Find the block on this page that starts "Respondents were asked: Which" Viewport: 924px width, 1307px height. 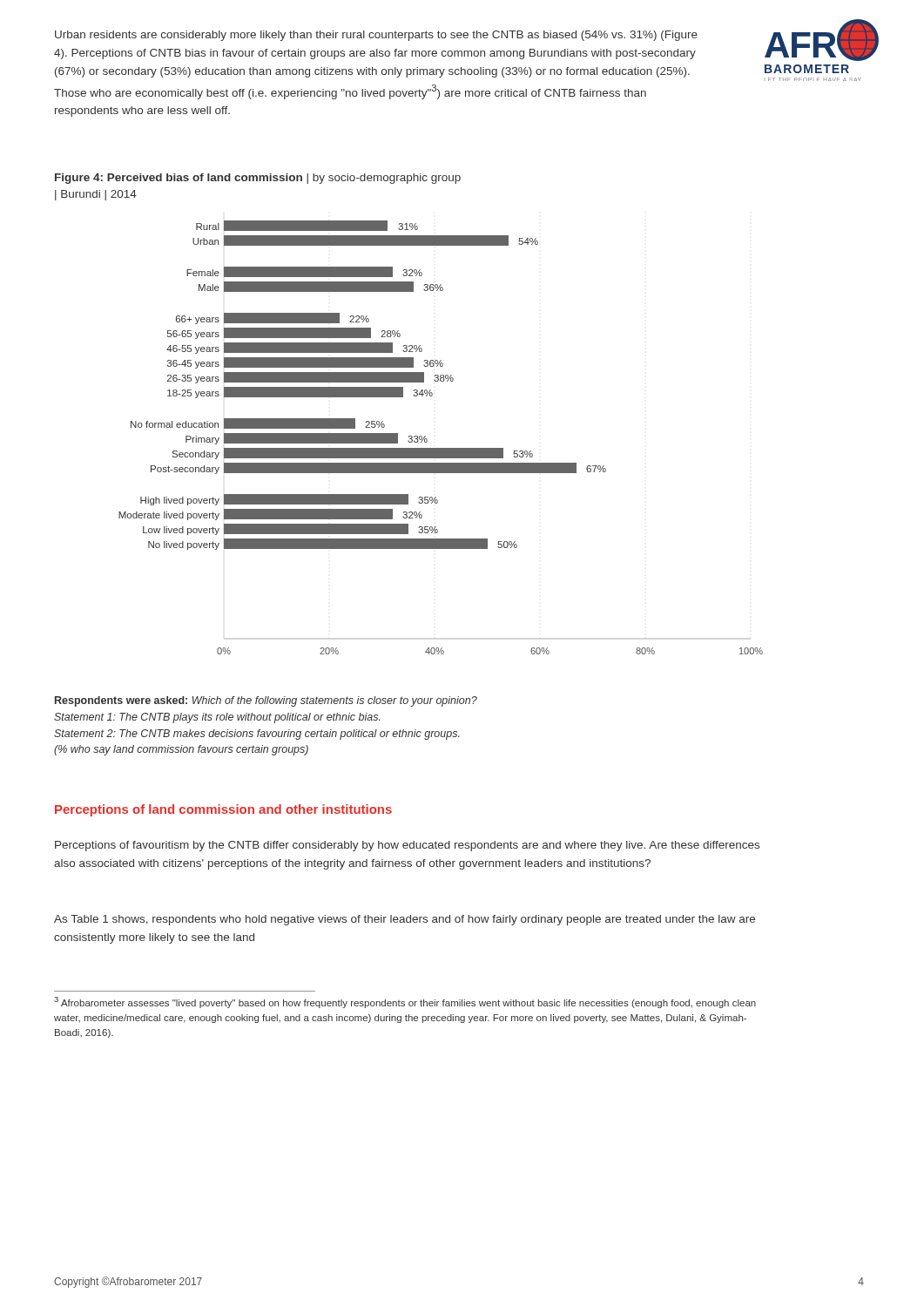[265, 725]
